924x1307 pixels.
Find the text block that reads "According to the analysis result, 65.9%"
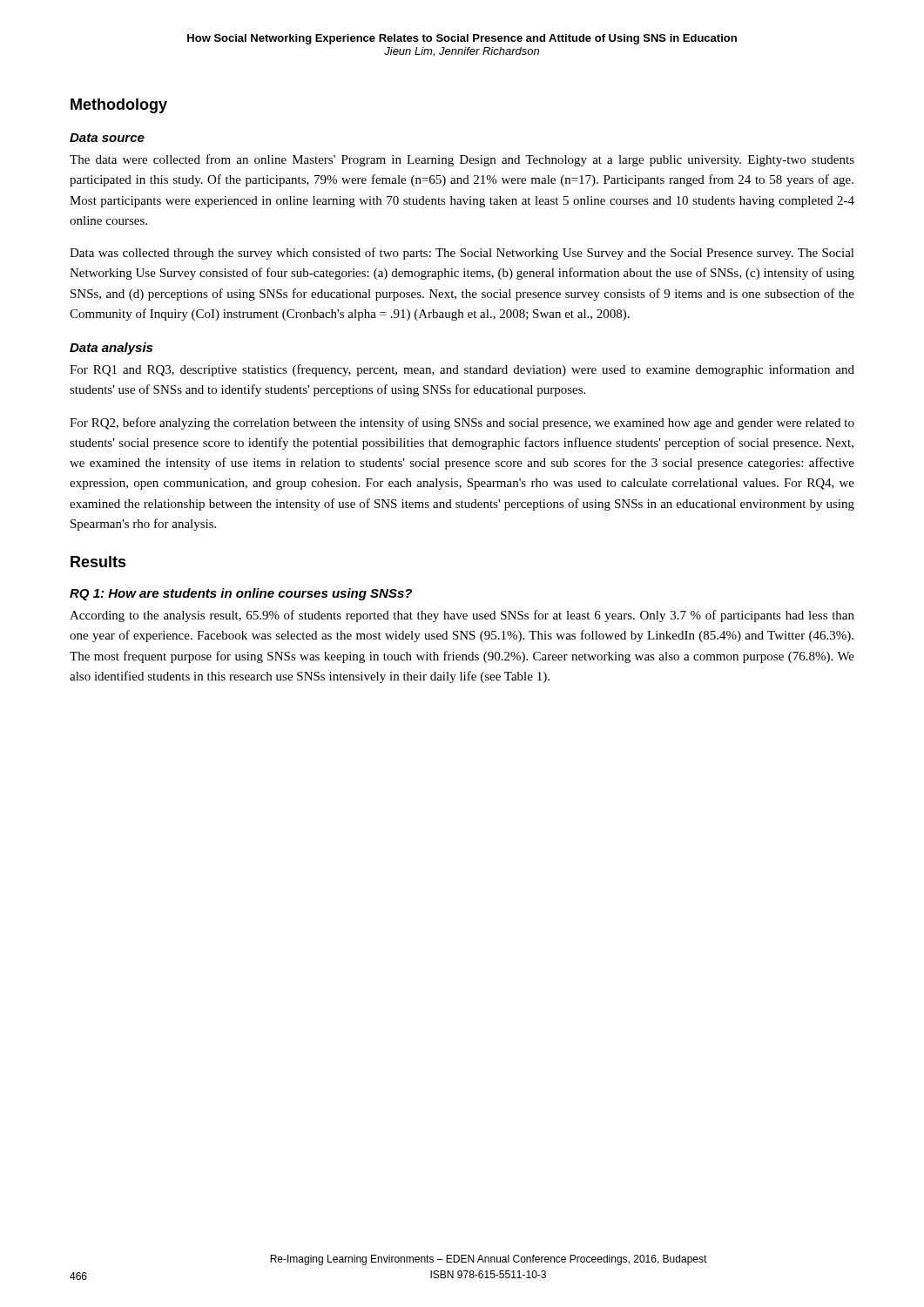coord(462,646)
